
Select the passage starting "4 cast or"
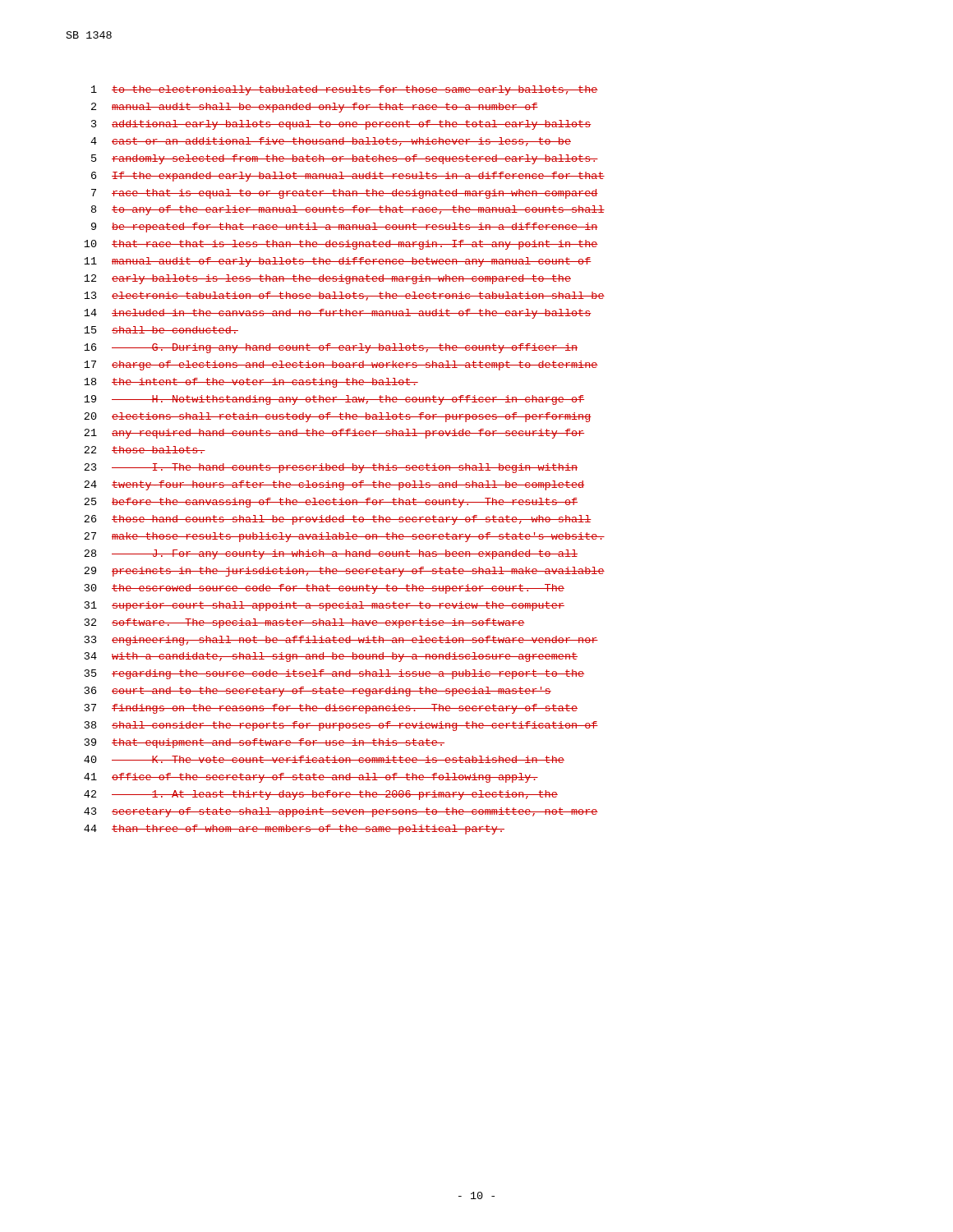point(476,142)
